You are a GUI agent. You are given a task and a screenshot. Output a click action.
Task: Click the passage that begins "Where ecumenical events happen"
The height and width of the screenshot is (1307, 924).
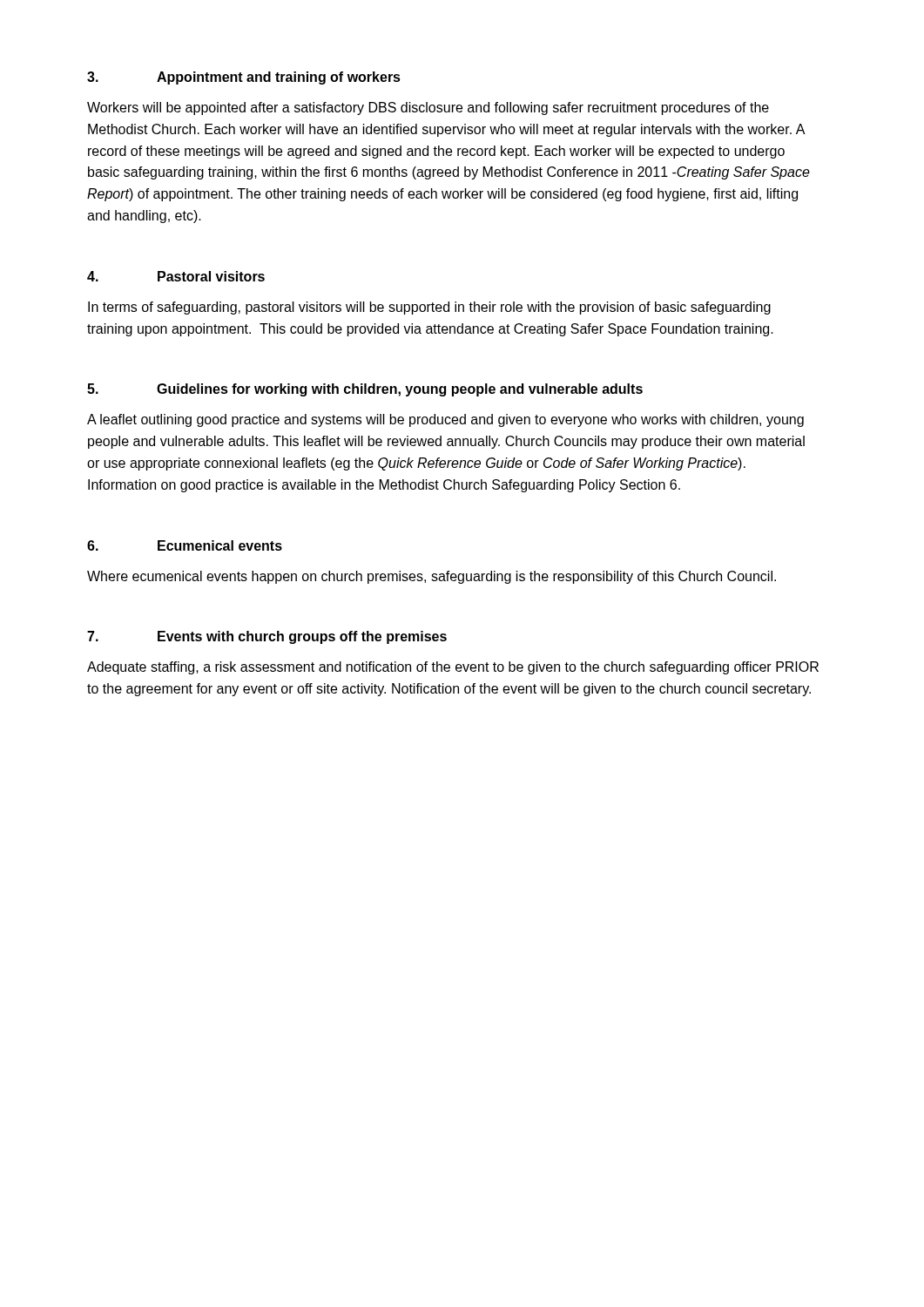(x=453, y=577)
